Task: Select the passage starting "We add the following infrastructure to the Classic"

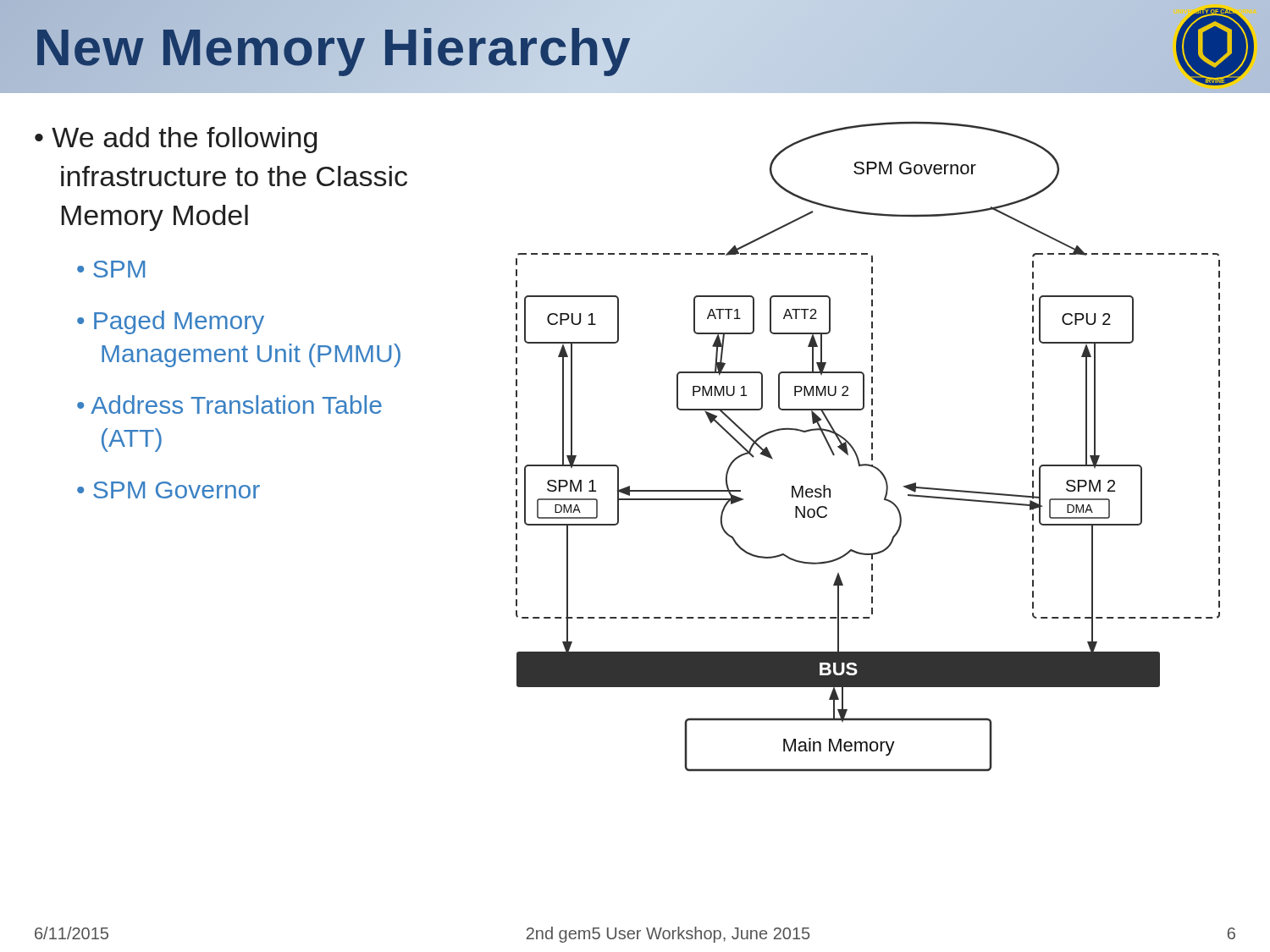Action: click(230, 176)
